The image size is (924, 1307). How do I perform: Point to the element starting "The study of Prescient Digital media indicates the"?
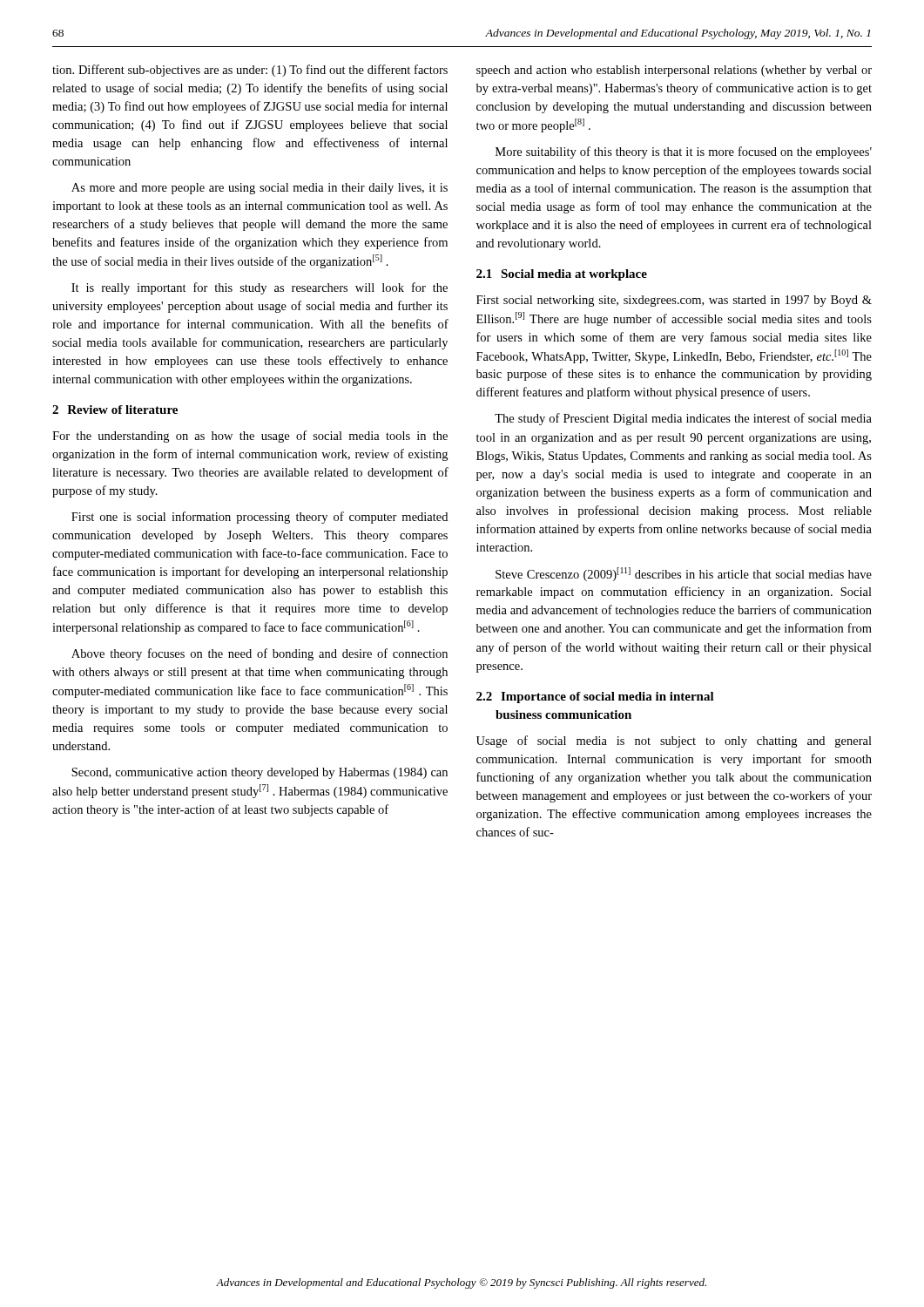click(x=674, y=483)
